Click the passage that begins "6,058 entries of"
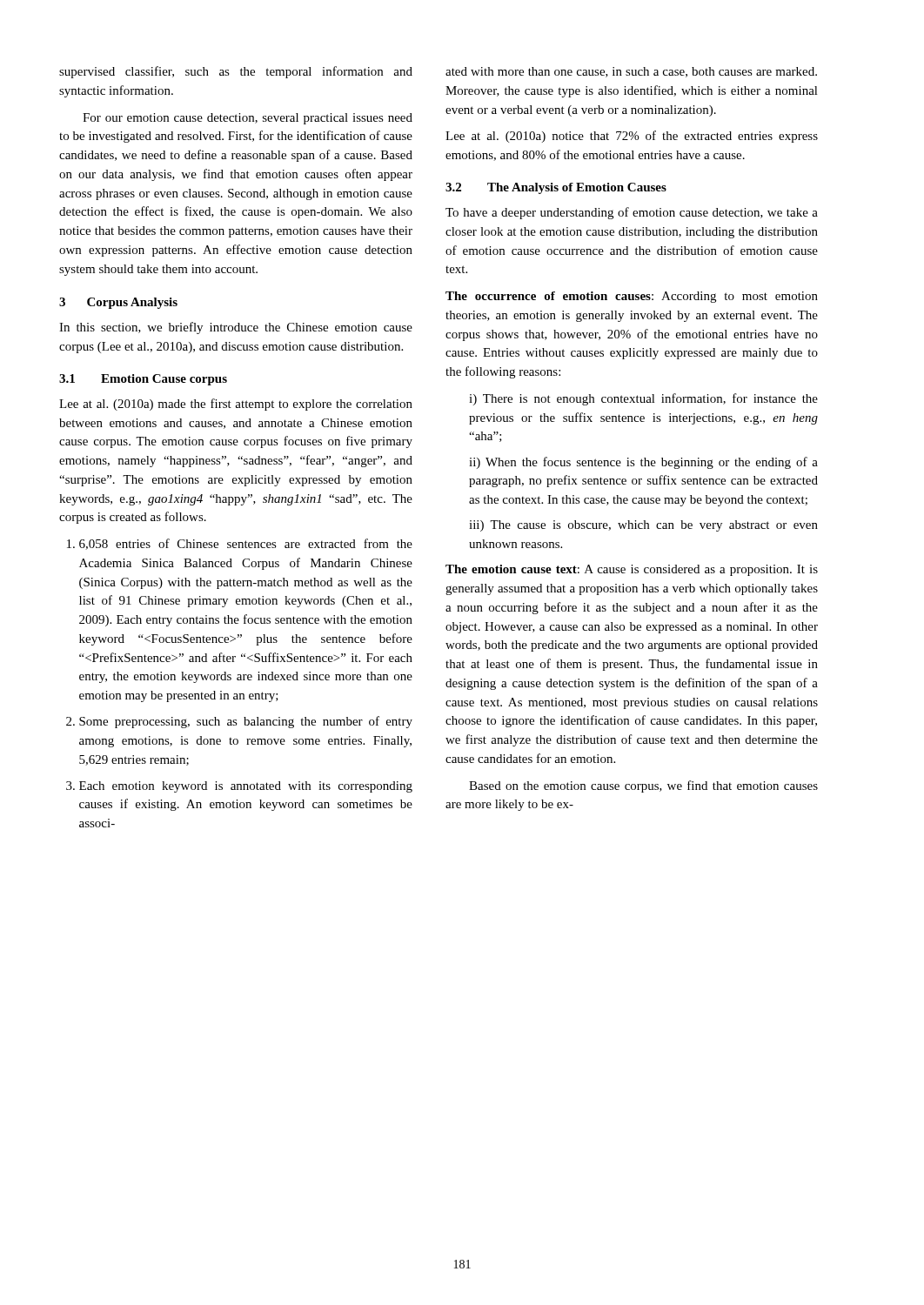The image size is (924, 1305). click(x=236, y=620)
